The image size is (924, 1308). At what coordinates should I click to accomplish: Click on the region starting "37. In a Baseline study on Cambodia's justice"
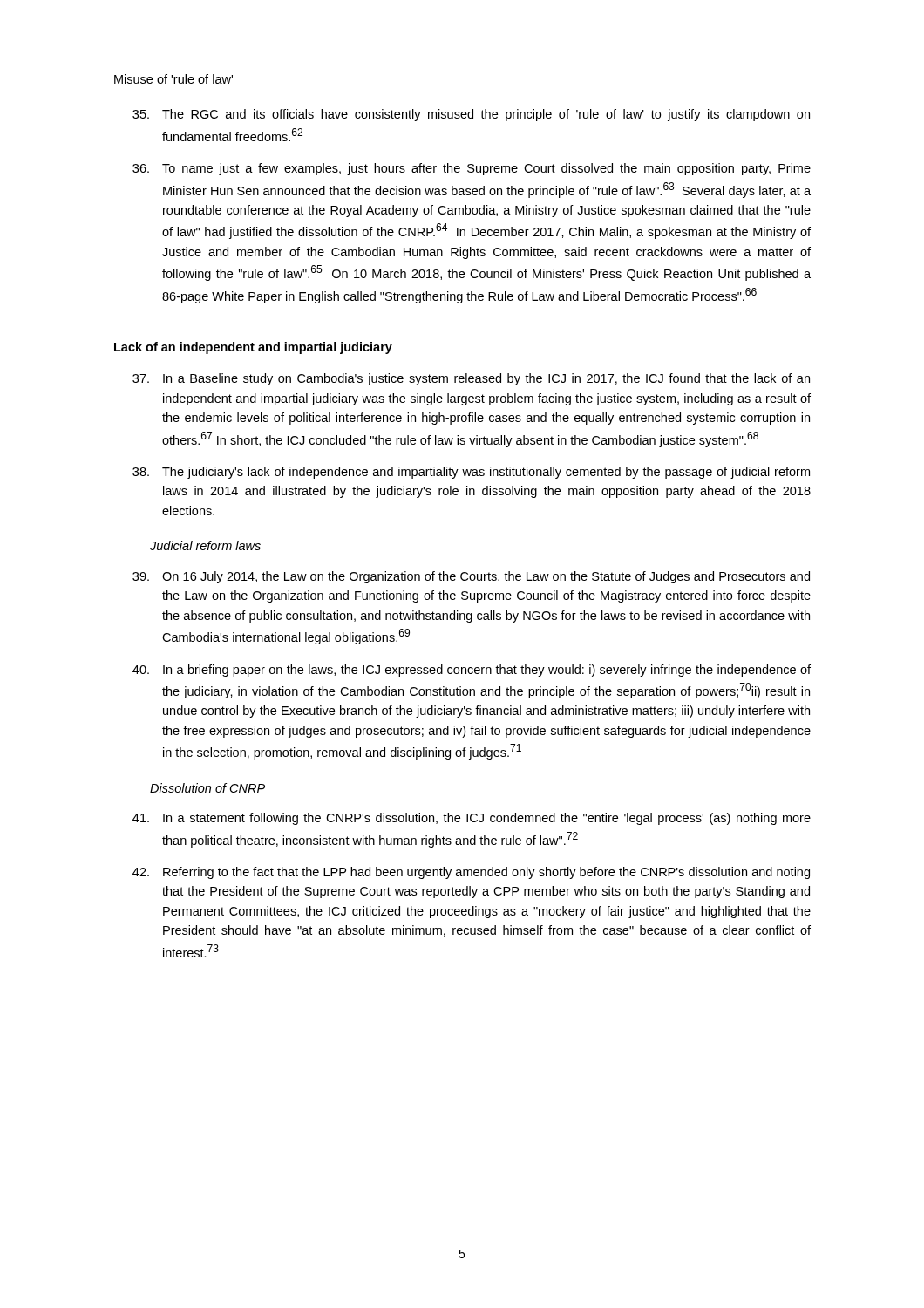pos(462,410)
